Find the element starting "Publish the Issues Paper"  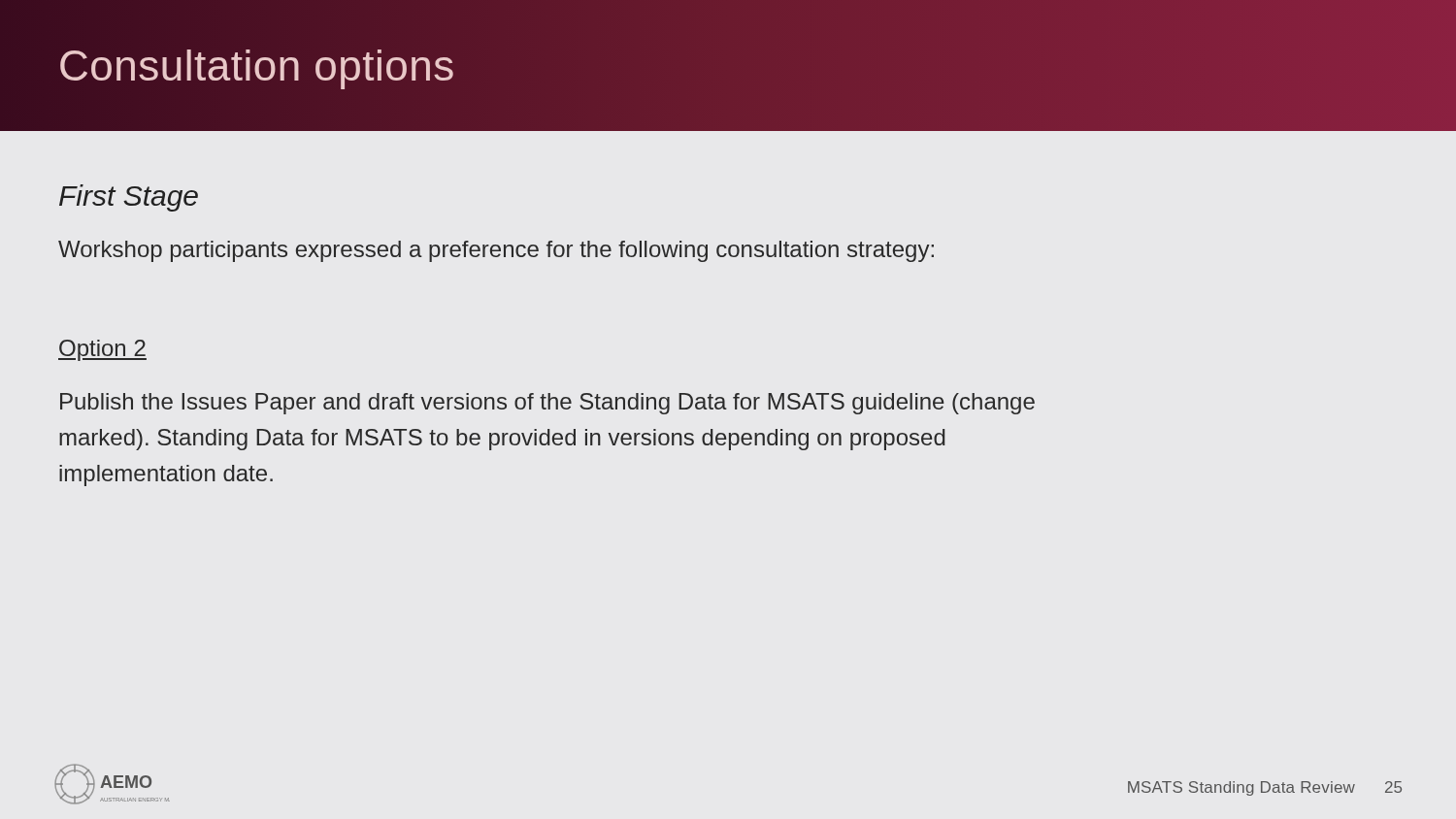(547, 437)
